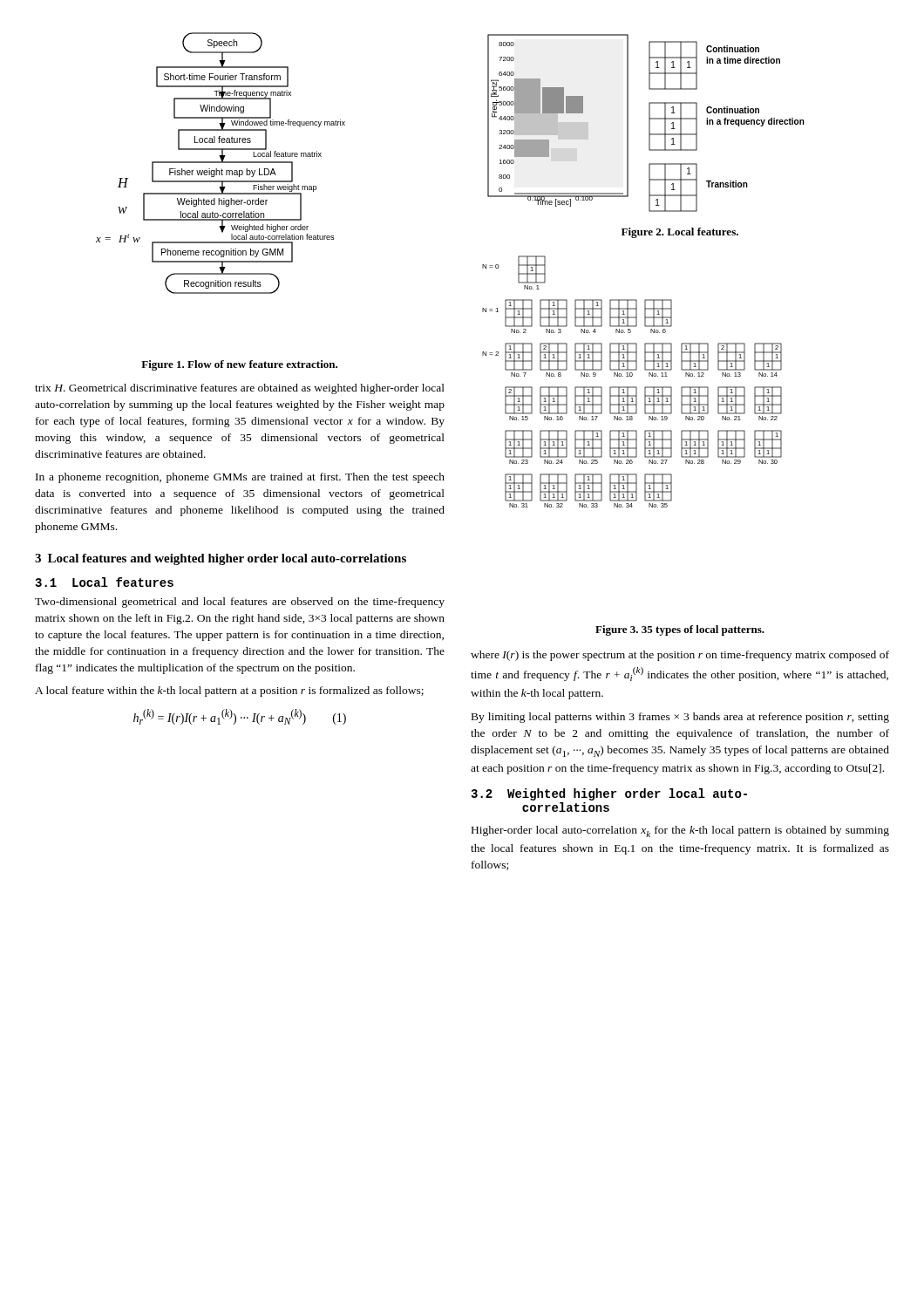The width and height of the screenshot is (924, 1308).
Task: Click on the section header that says "3.1 Local features"
Action: coord(104,583)
